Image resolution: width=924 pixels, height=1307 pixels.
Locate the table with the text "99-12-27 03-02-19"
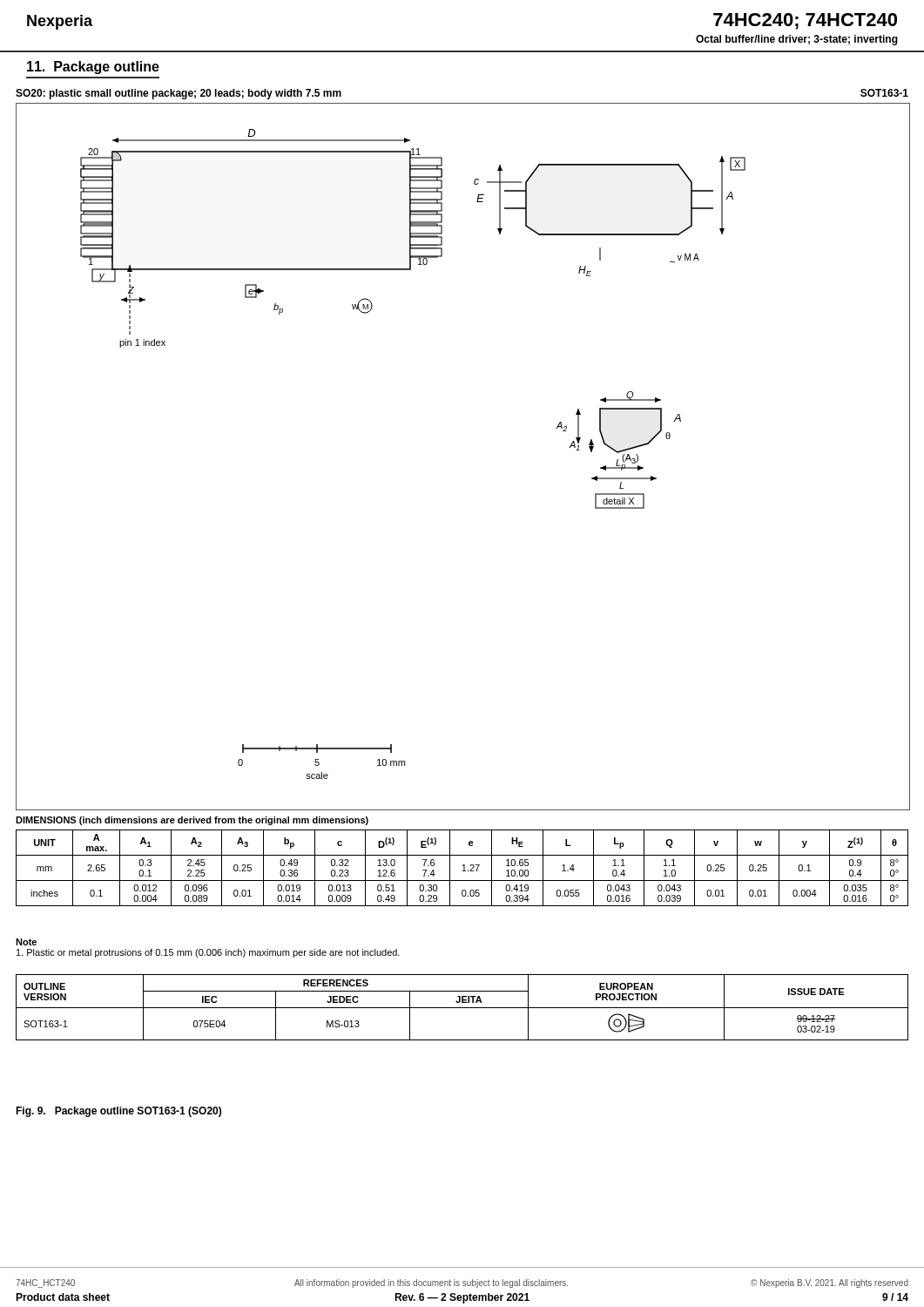pos(462,1007)
